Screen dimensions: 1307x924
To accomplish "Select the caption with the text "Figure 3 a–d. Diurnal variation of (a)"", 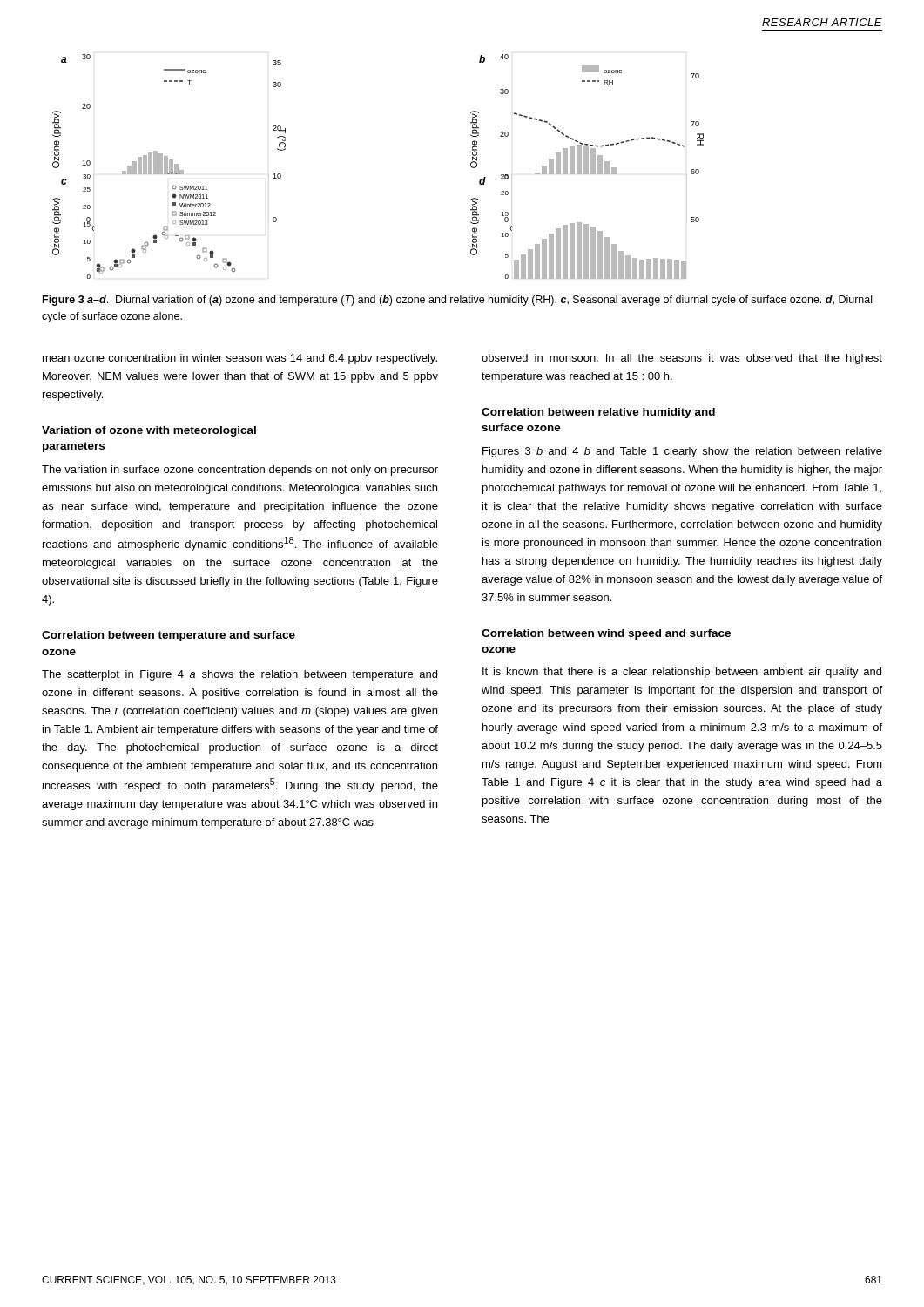I will pos(457,308).
